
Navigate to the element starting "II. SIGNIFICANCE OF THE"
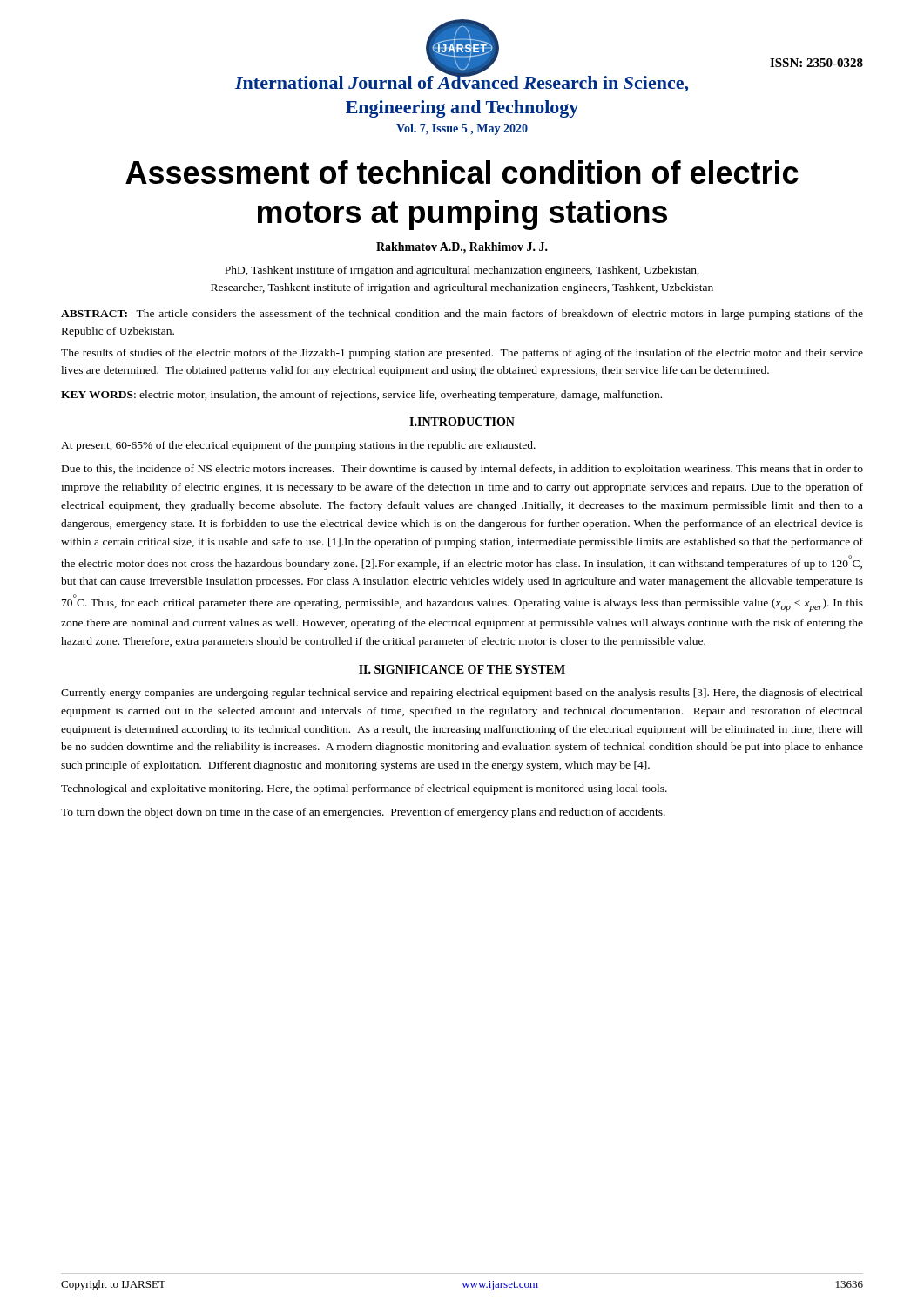462,669
